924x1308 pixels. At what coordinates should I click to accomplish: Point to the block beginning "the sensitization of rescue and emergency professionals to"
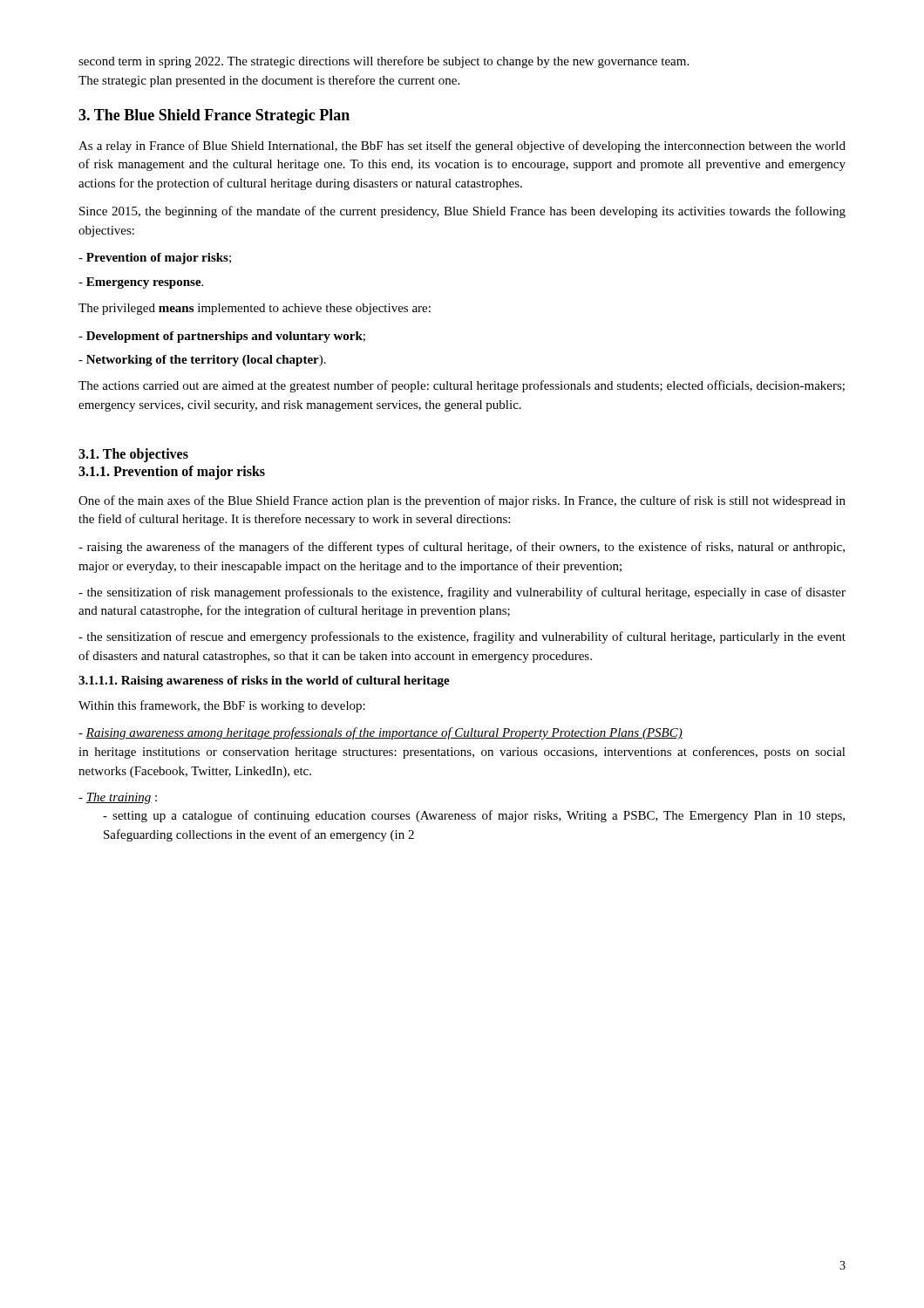[x=462, y=646]
